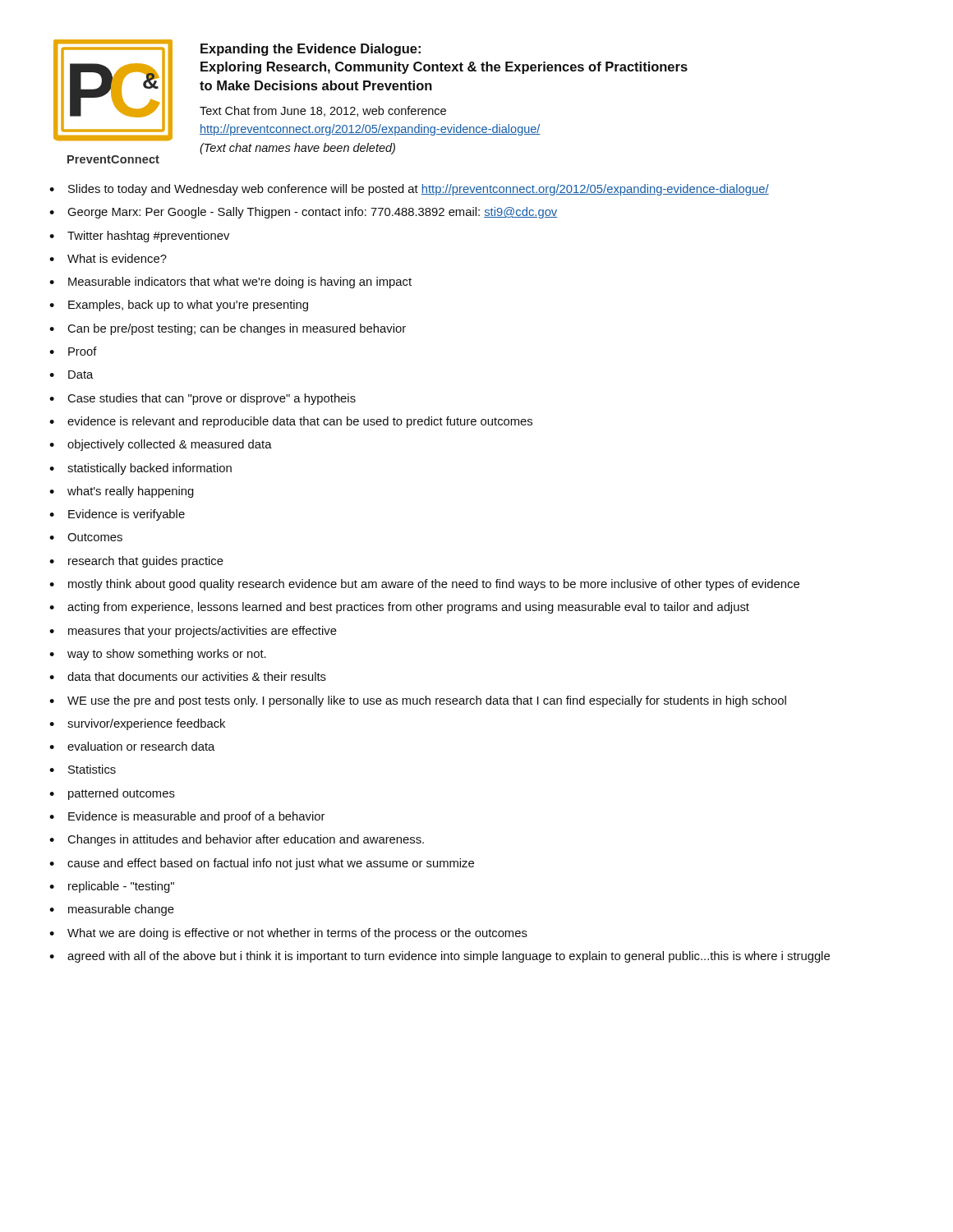
Task: Point to the text block starting "• What we are doing"
Action: (x=476, y=934)
